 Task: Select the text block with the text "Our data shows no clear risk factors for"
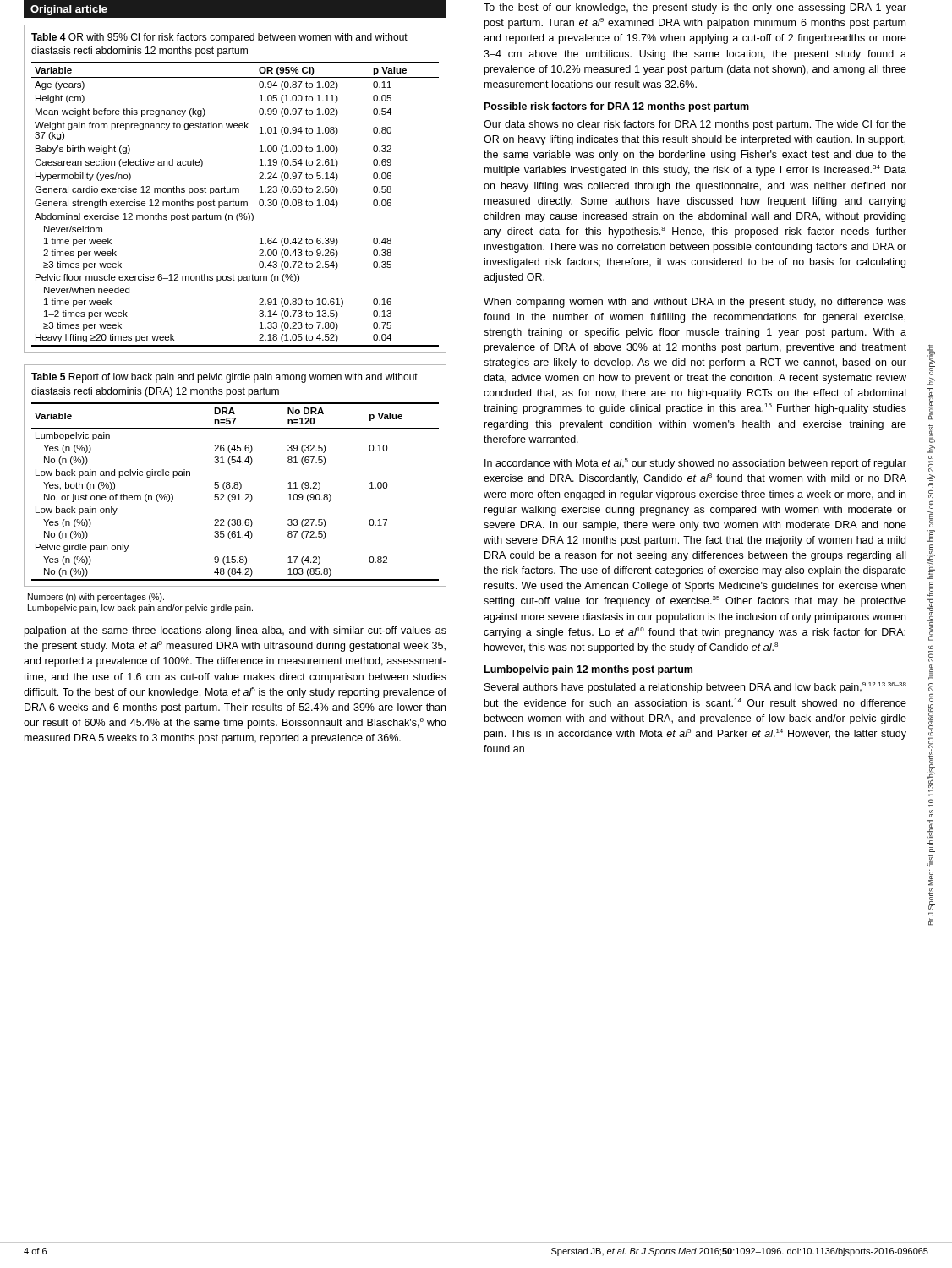695,201
